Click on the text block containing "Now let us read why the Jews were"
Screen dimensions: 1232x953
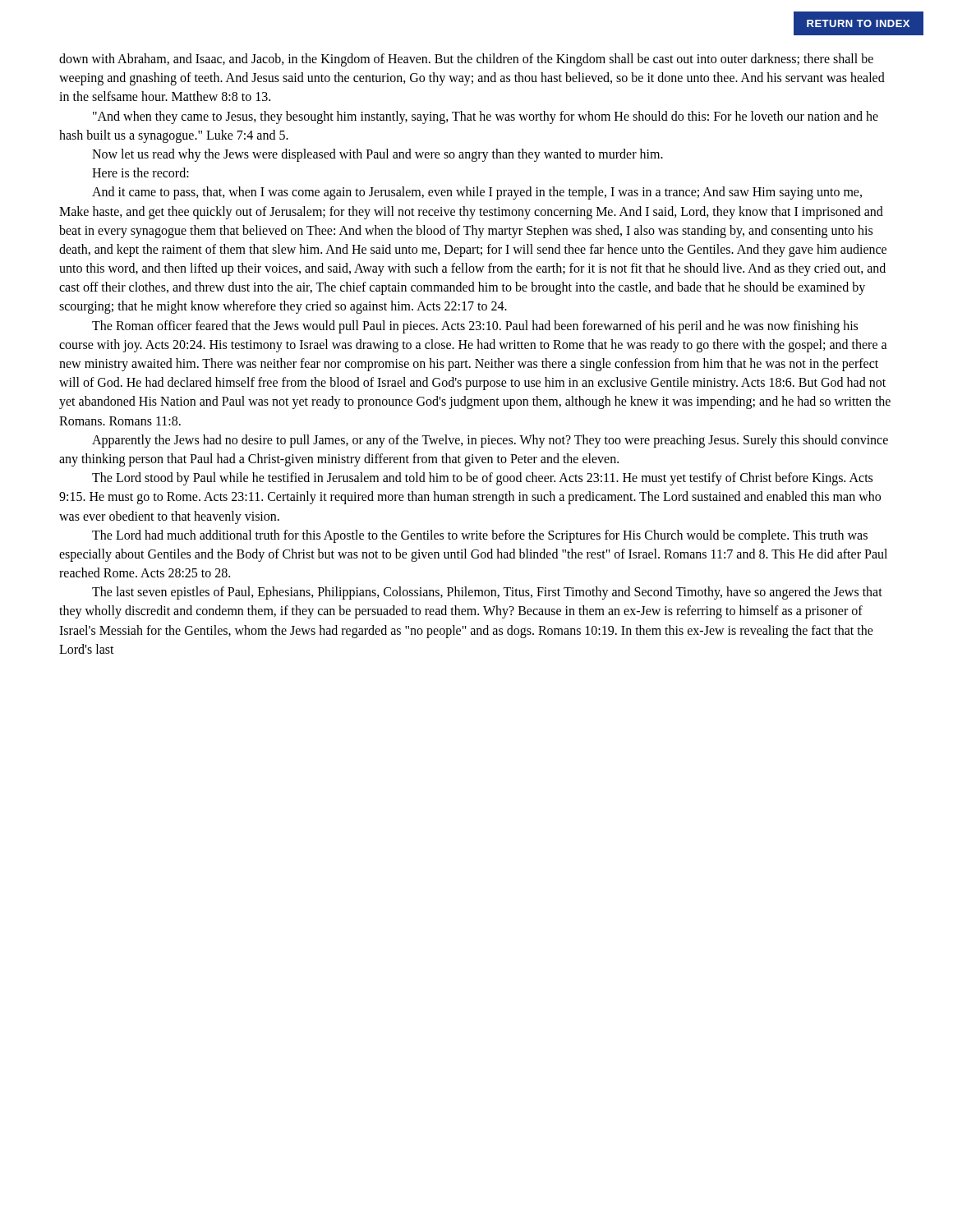click(x=476, y=154)
